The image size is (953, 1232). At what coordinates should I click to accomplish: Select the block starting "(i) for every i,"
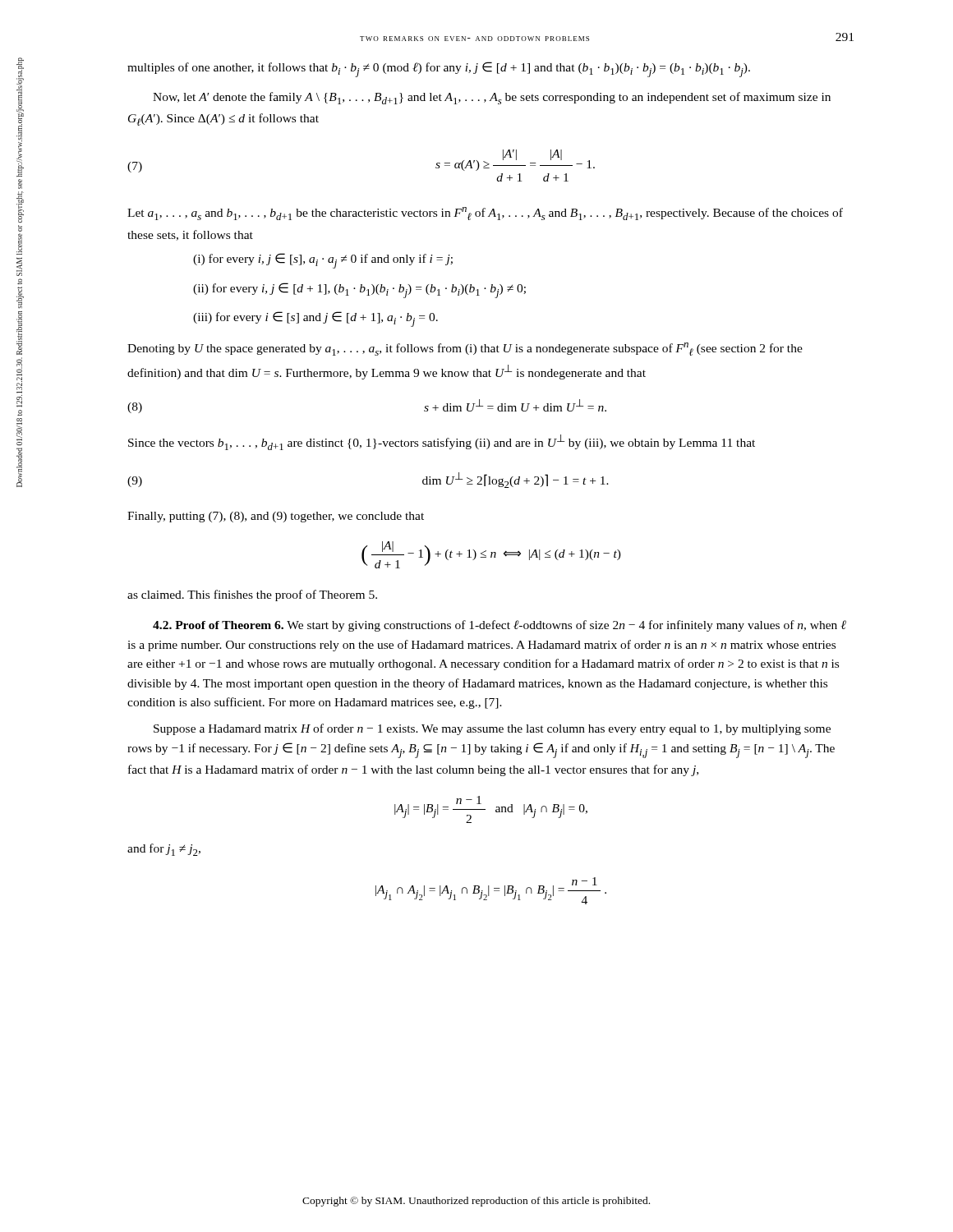[323, 261]
